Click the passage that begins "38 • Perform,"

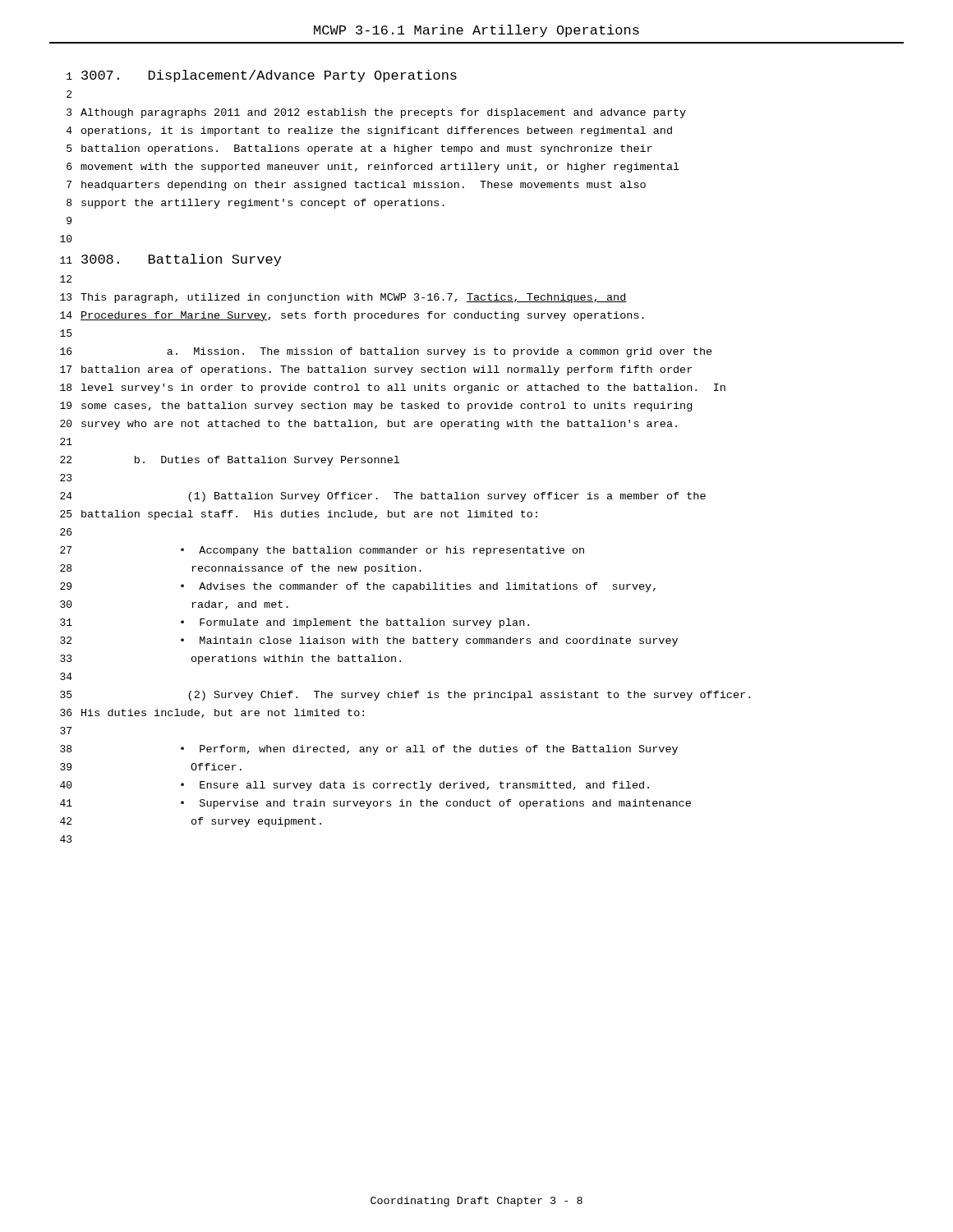(476, 759)
